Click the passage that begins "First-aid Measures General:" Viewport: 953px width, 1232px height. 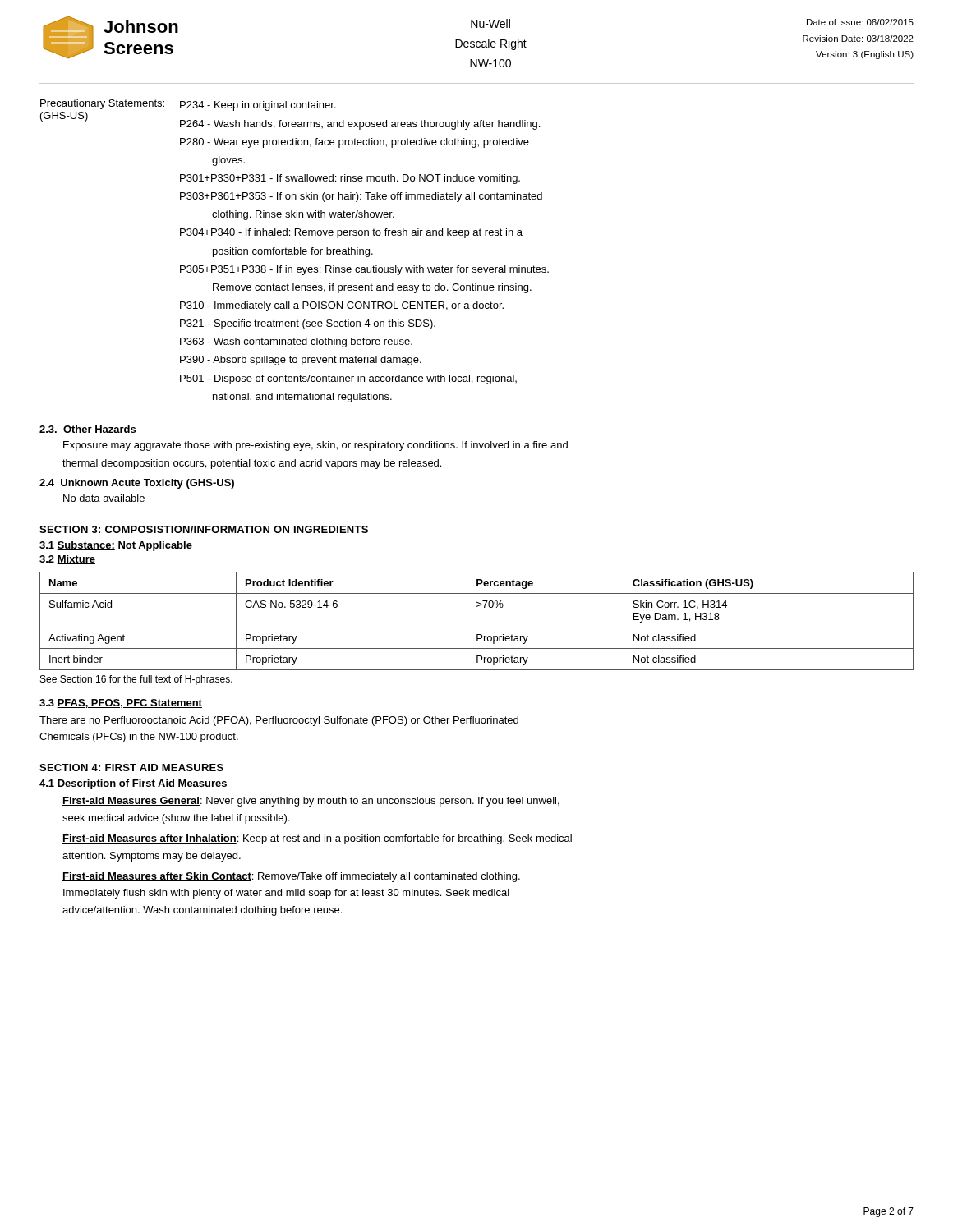(x=311, y=802)
